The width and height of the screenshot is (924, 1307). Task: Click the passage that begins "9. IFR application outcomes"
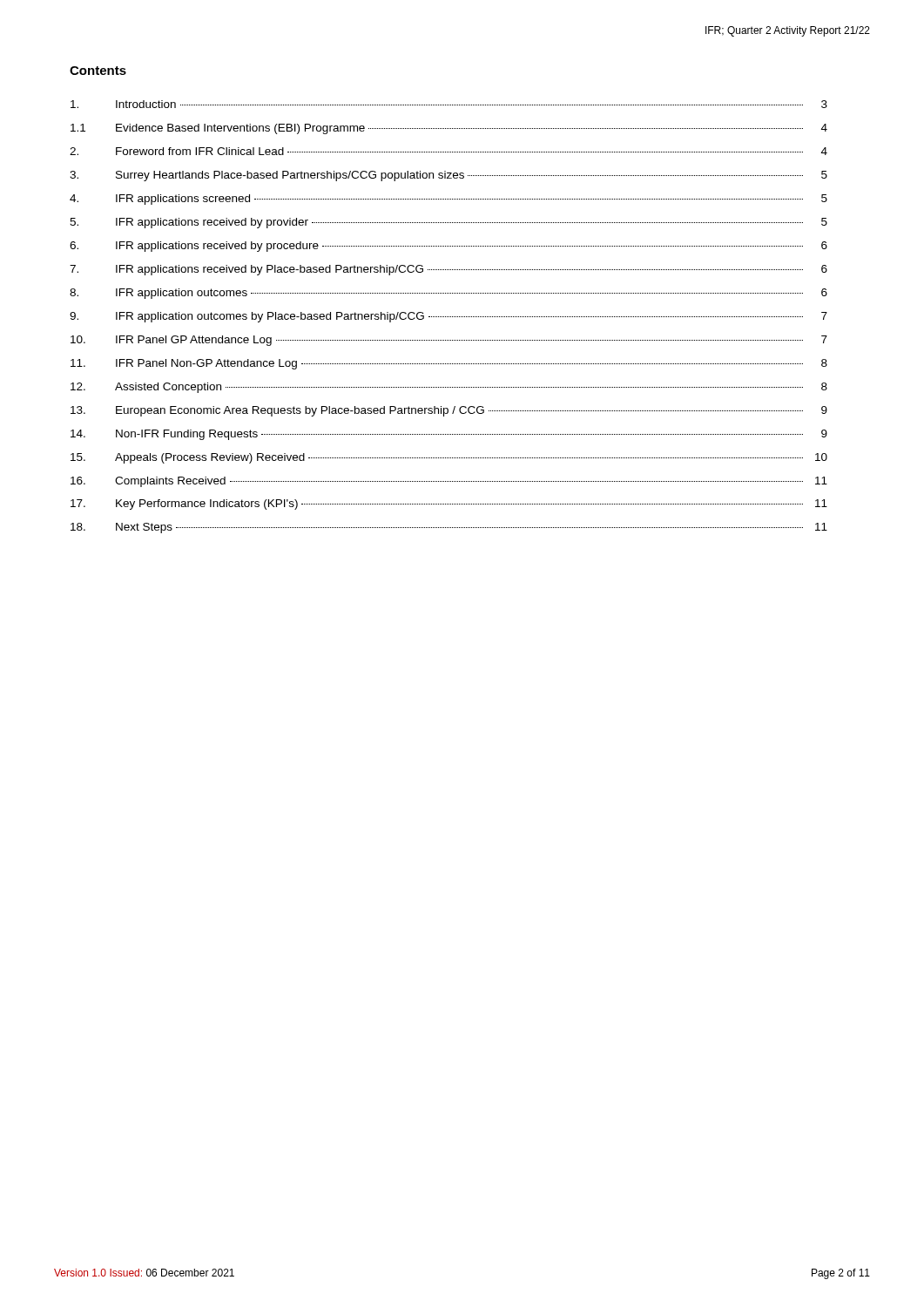(449, 316)
